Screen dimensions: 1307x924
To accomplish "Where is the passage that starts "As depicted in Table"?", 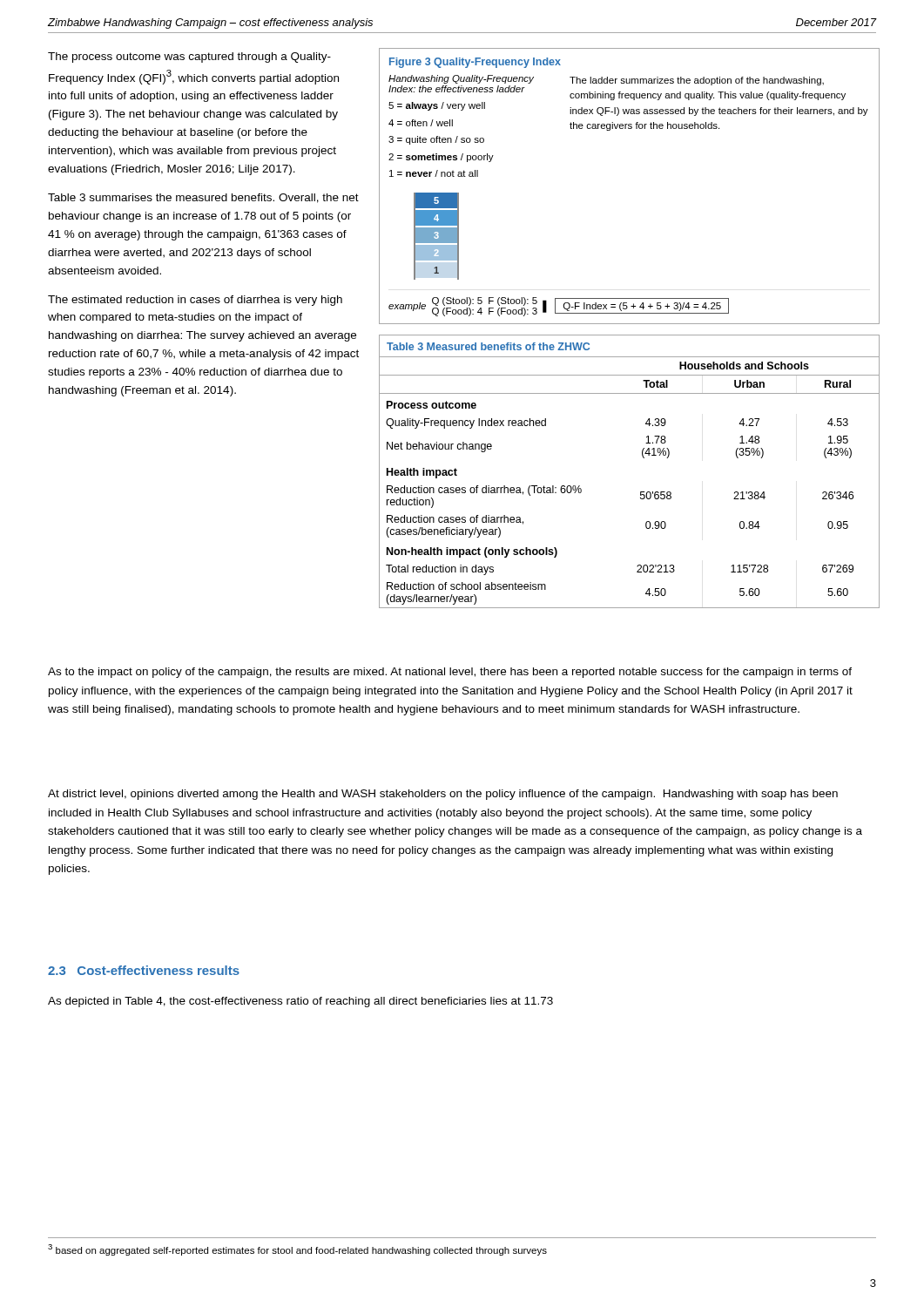I will 301,1001.
